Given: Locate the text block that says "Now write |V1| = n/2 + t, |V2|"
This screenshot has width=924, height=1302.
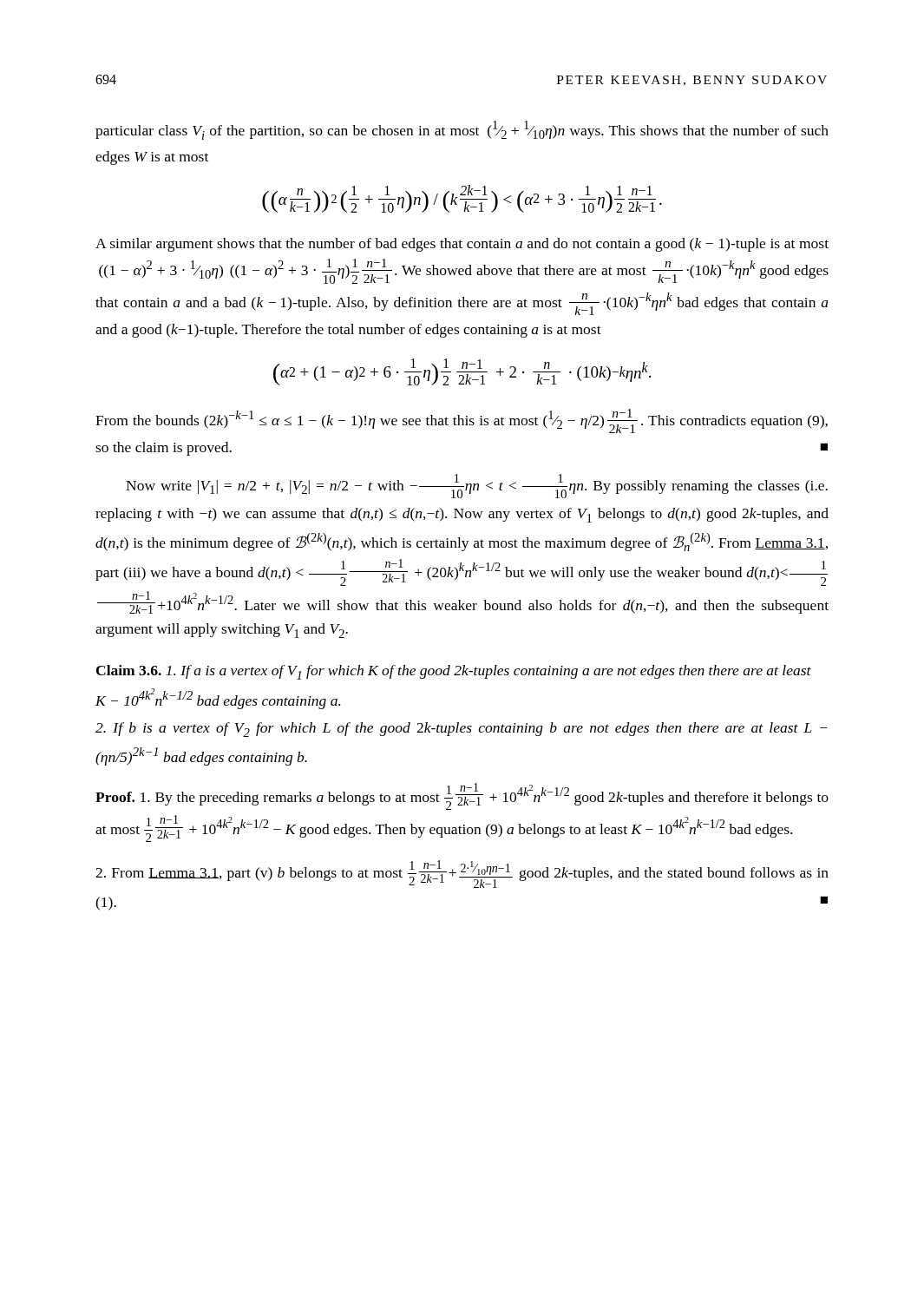Looking at the screenshot, I should click(462, 557).
